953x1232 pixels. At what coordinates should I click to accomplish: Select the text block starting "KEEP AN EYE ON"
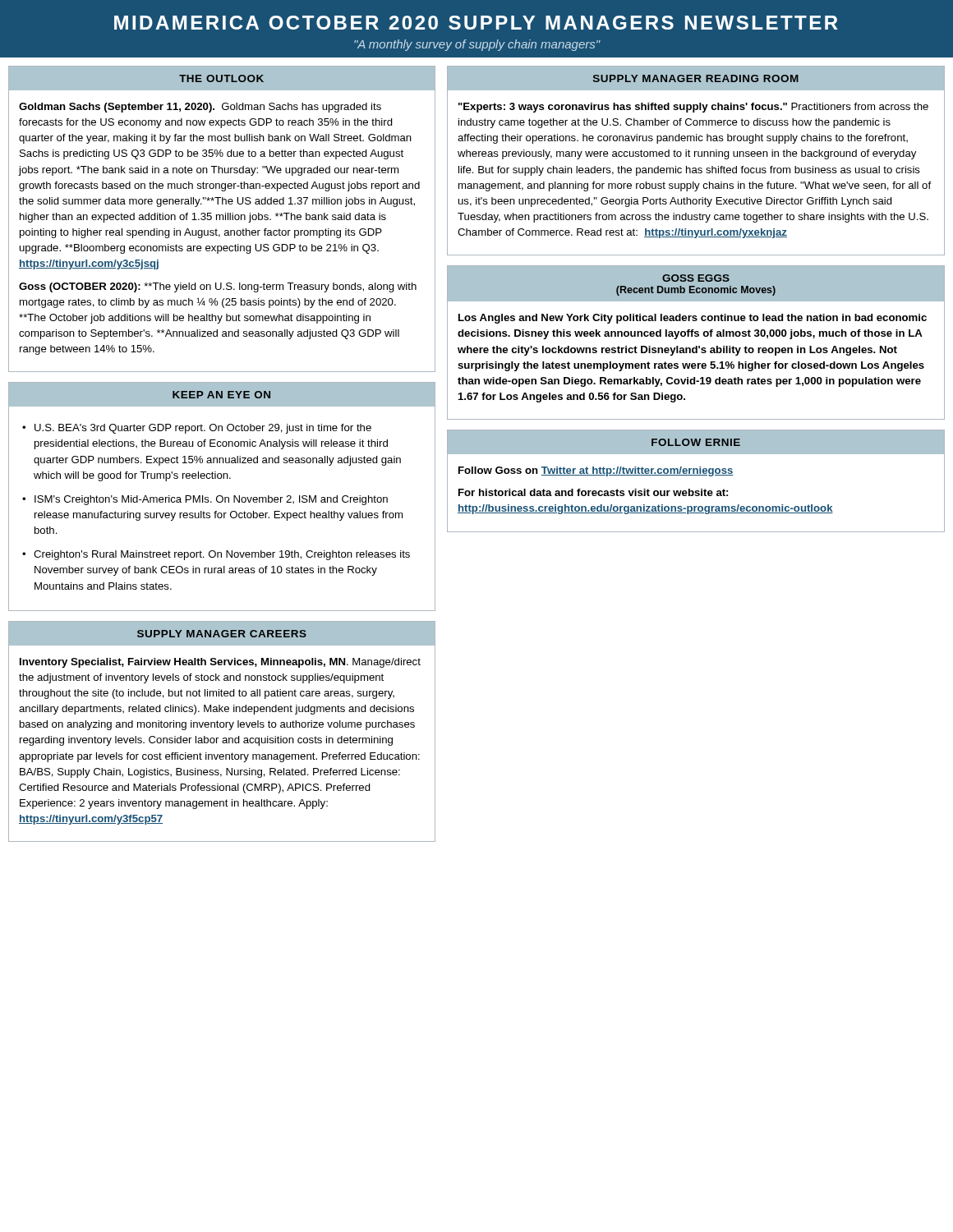point(222,395)
